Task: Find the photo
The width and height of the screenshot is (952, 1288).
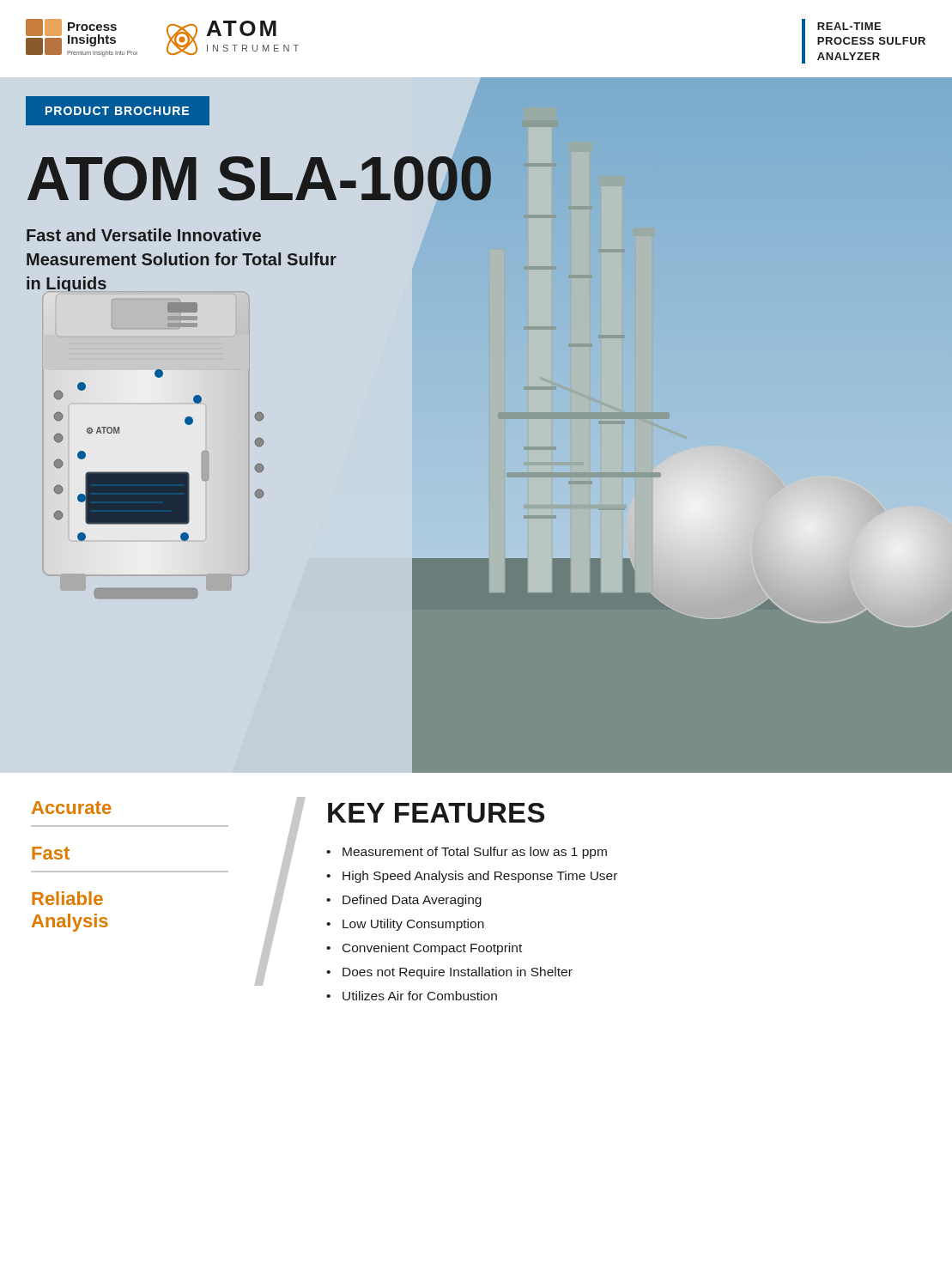Action: 163,455
